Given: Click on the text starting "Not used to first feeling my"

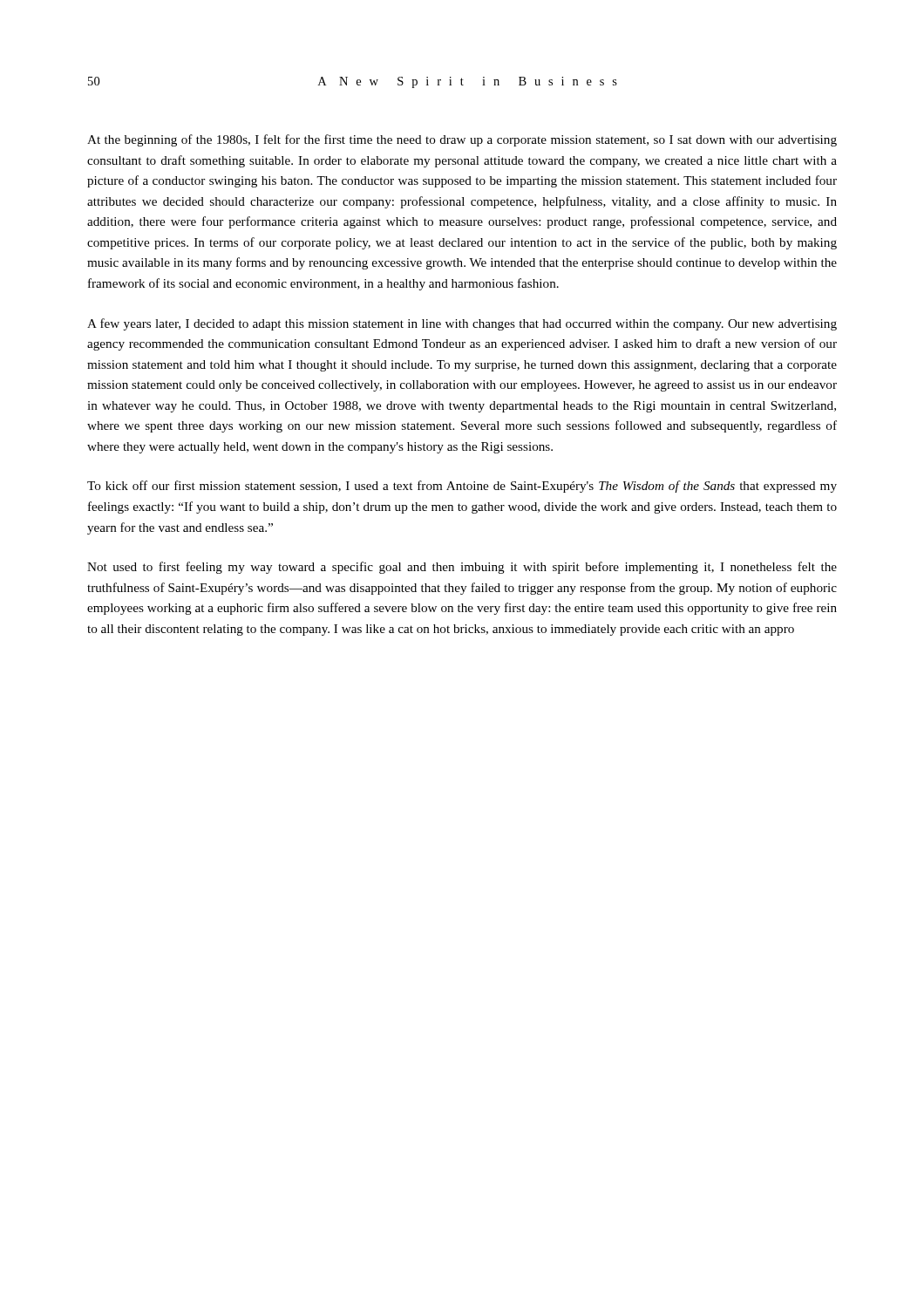Looking at the screenshot, I should coord(462,597).
